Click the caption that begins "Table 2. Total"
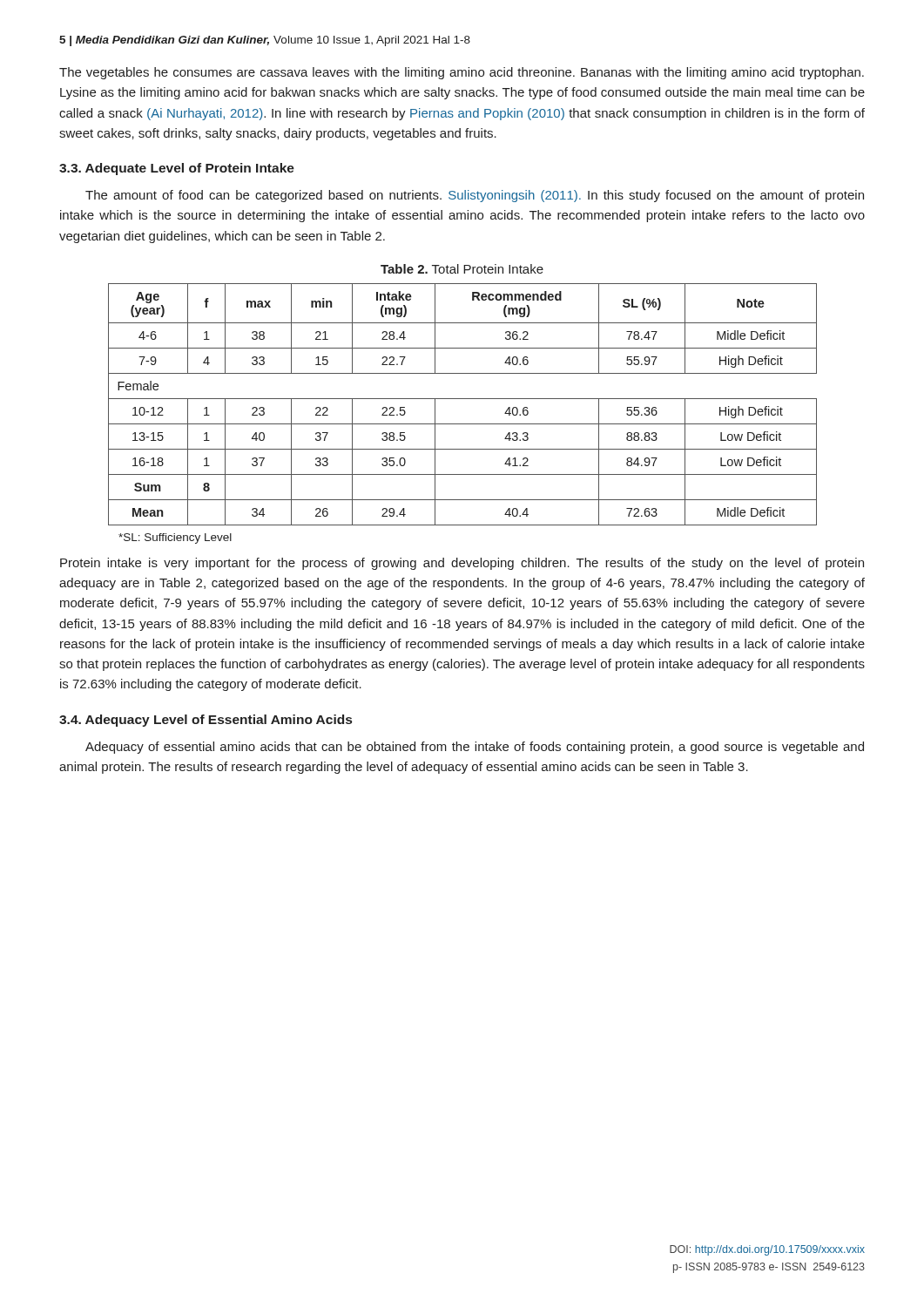 point(462,269)
